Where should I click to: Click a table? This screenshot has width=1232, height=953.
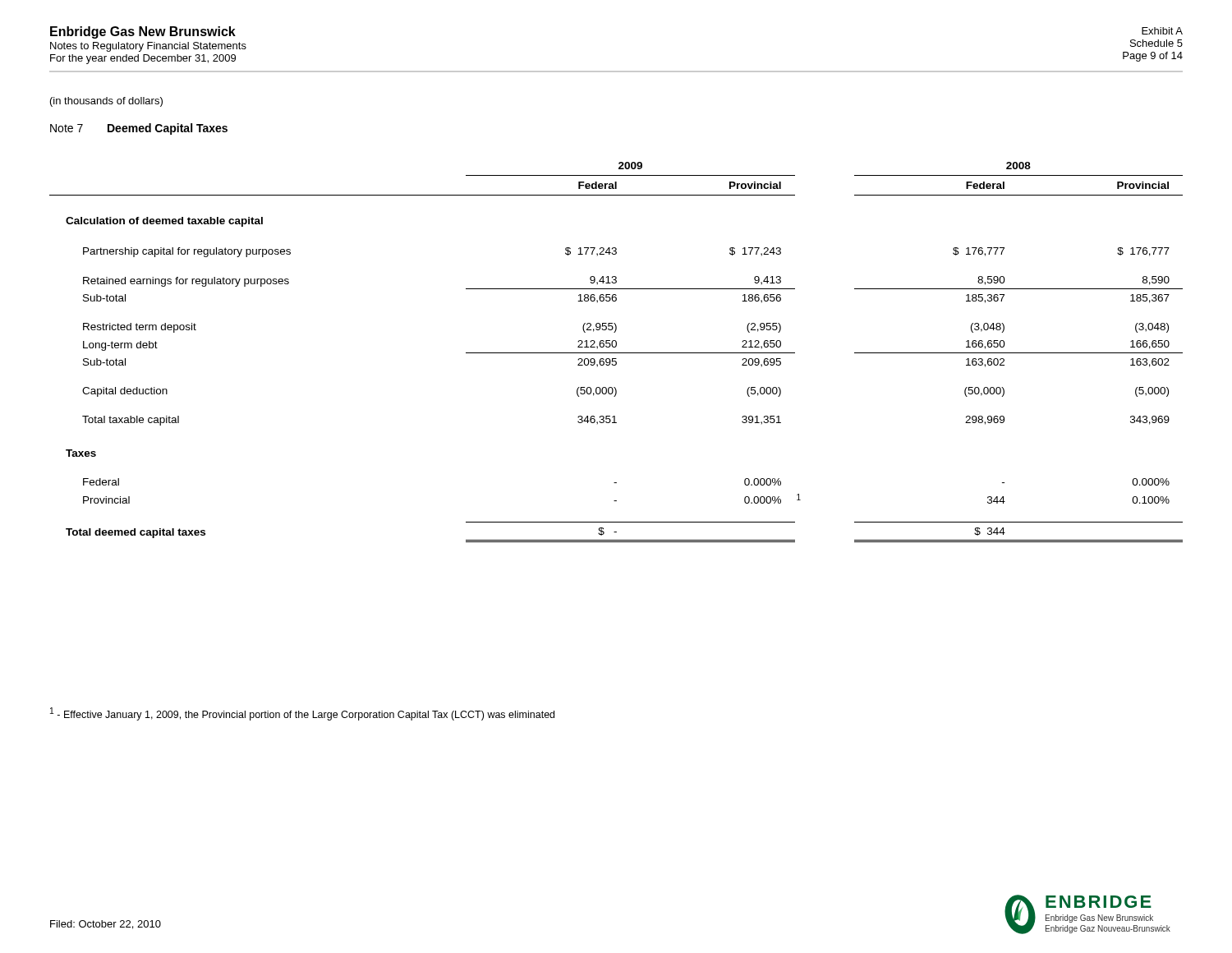pos(616,349)
